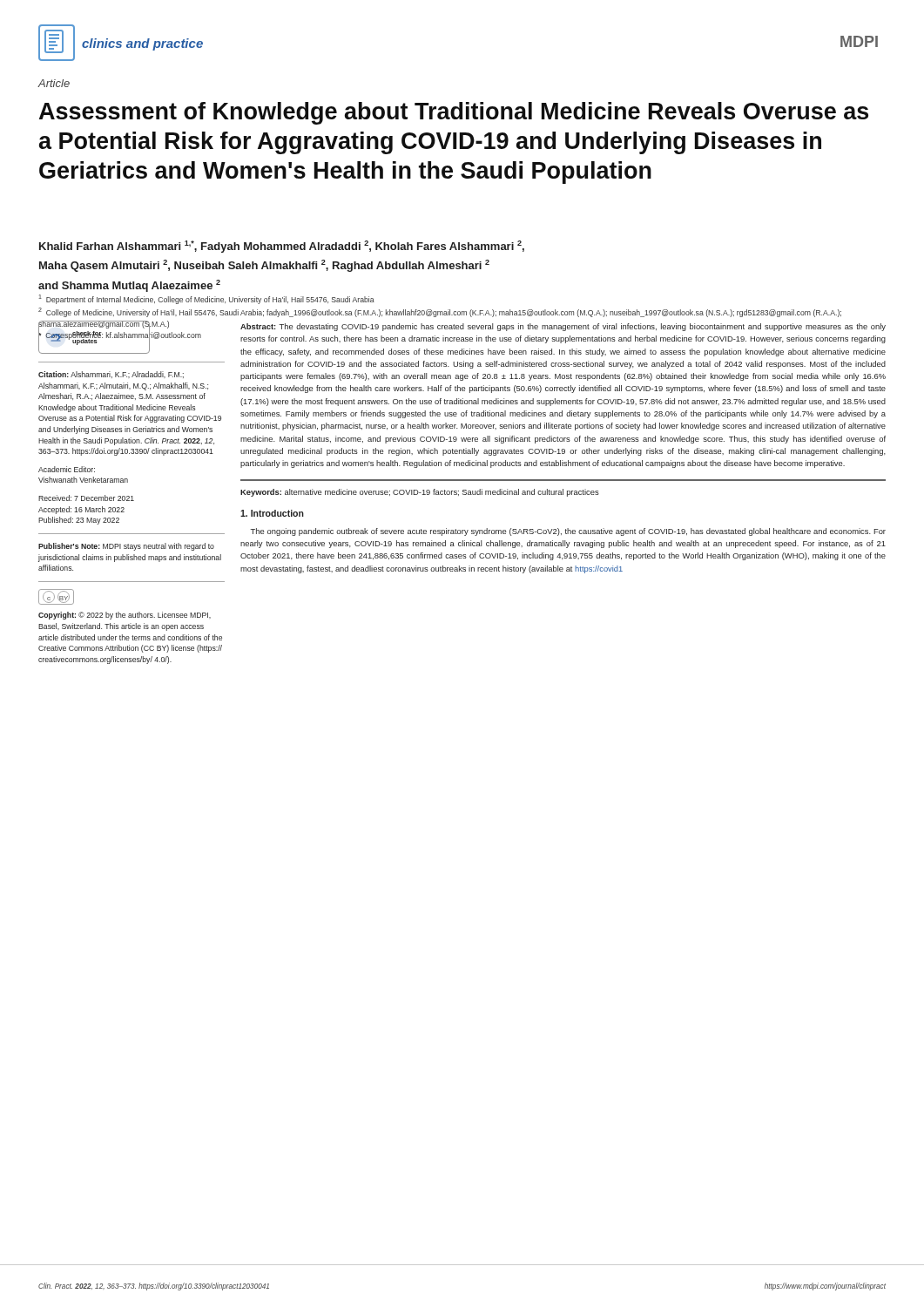924x1307 pixels.
Task: Locate the text block containing "Copyright: © 2022 by"
Action: pos(130,637)
